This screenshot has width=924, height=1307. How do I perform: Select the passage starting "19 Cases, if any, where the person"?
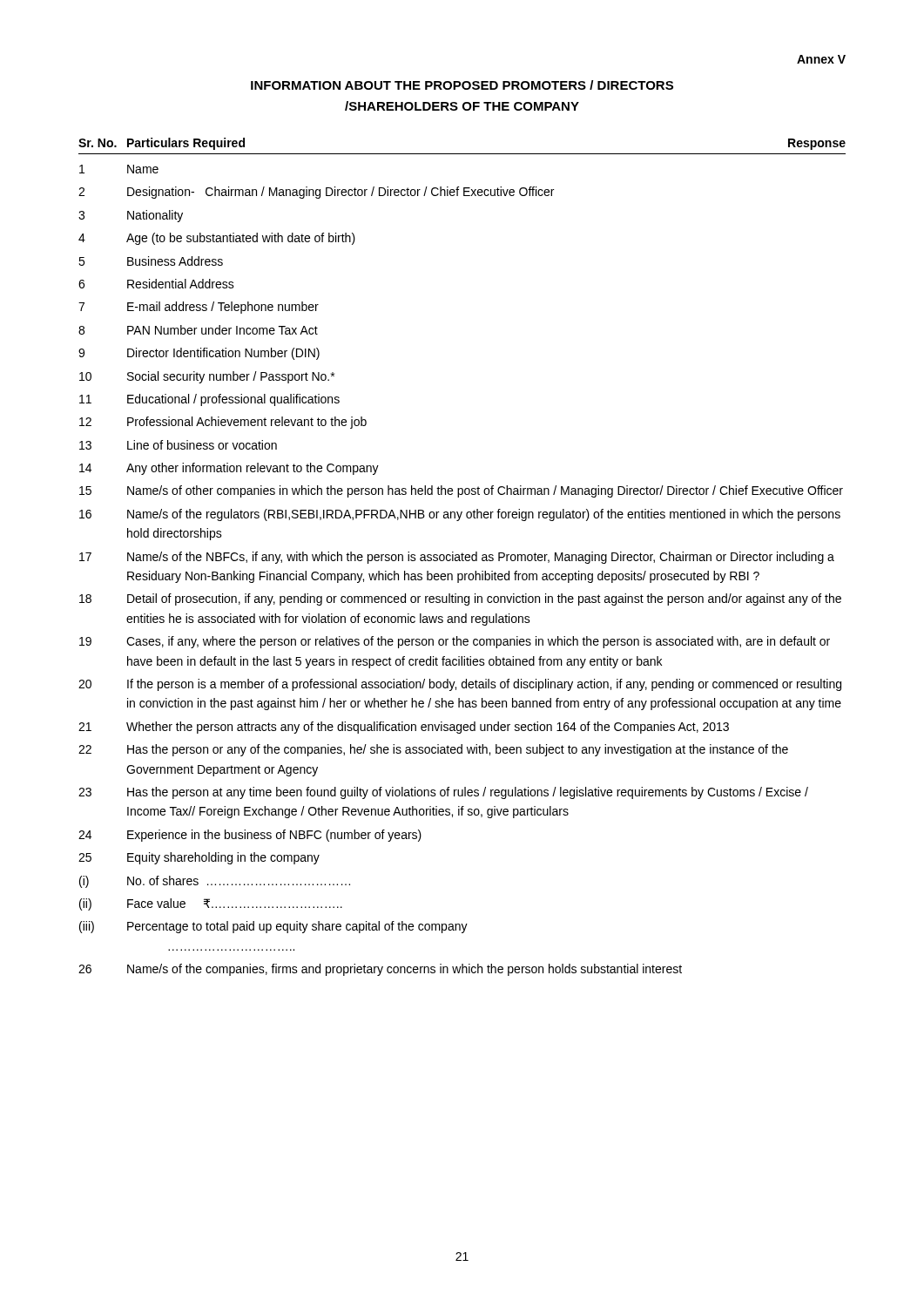click(x=462, y=651)
